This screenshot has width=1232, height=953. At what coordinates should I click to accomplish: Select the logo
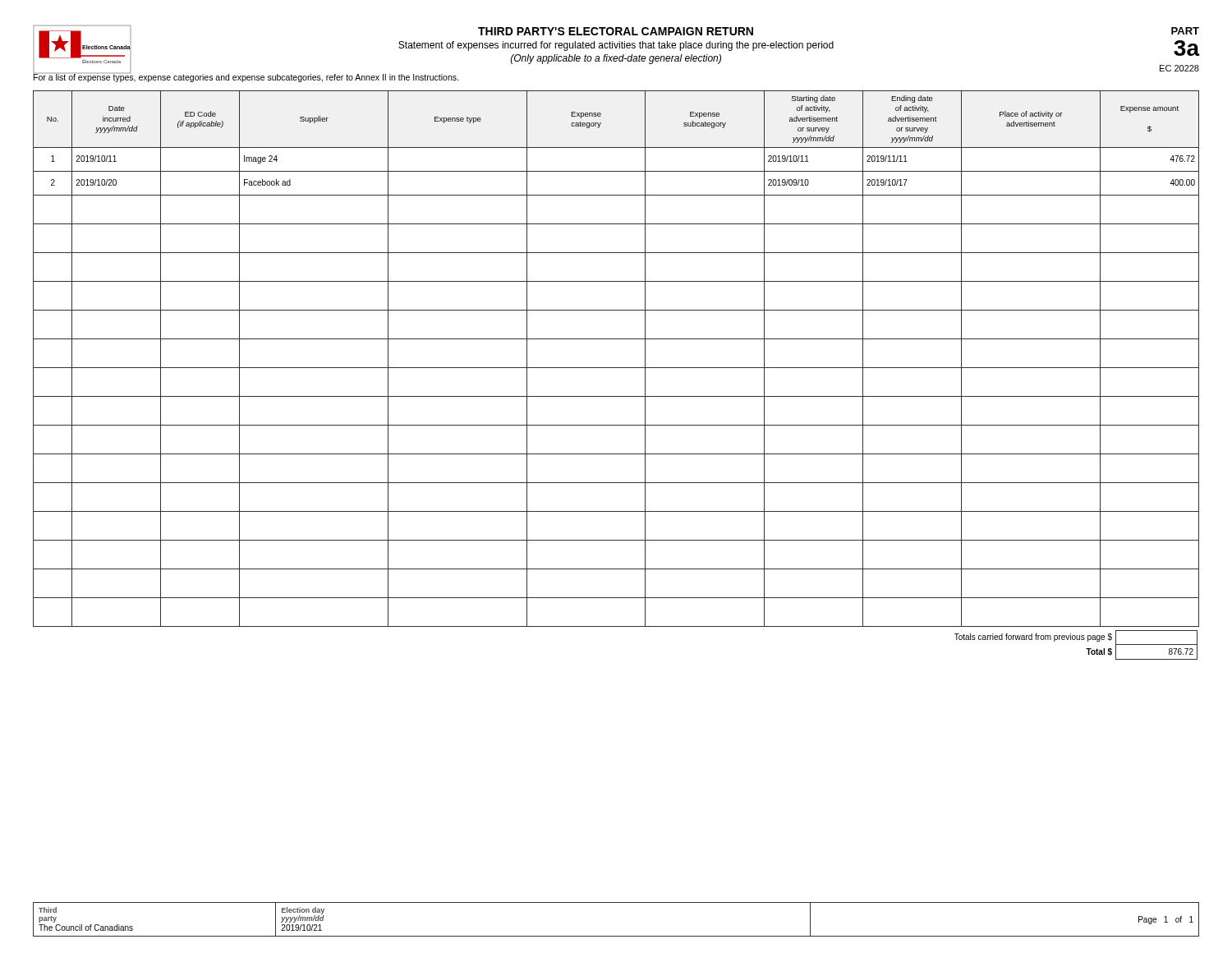tap(82, 50)
